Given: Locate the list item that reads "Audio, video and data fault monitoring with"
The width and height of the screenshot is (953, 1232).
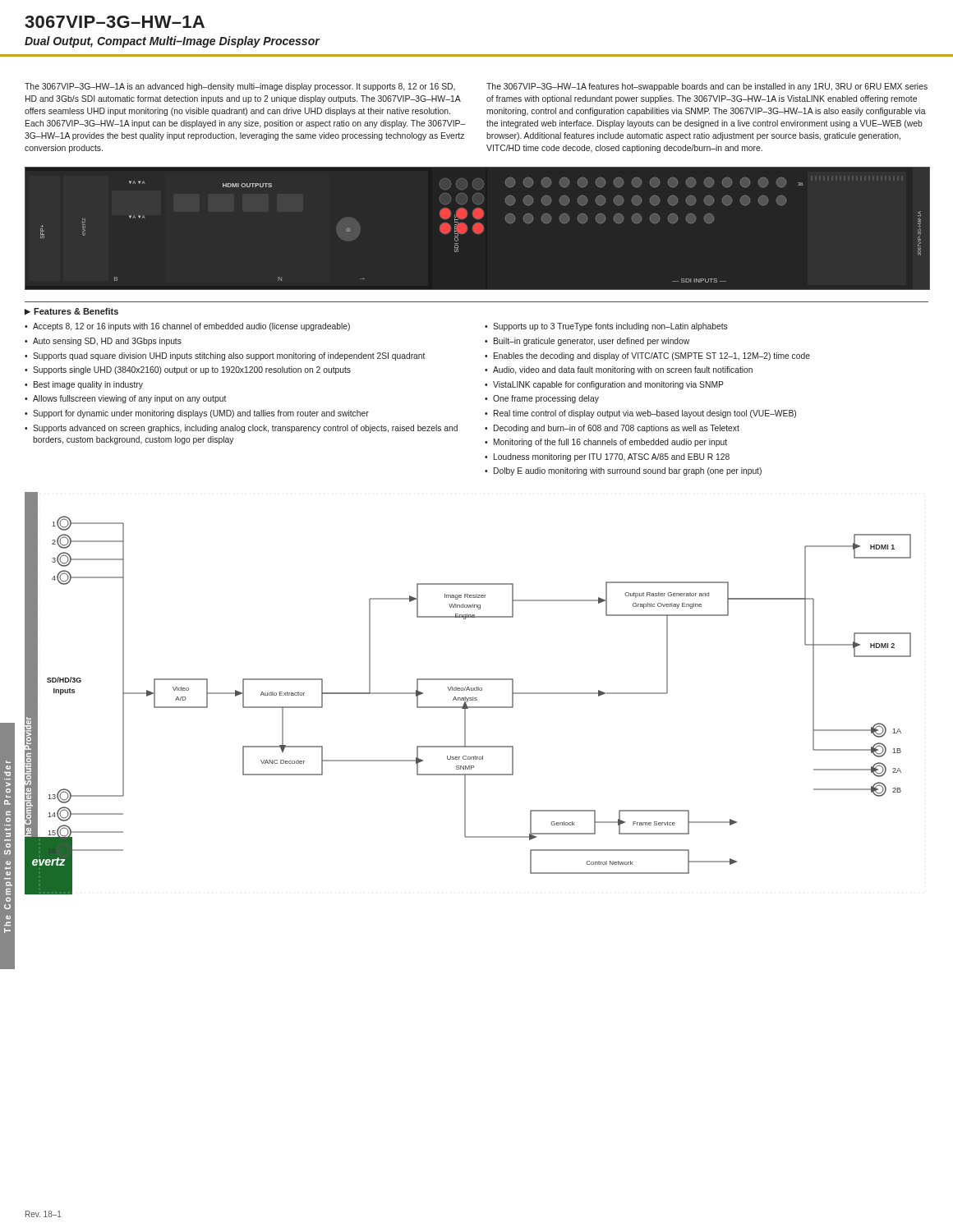Looking at the screenshot, I should [x=623, y=370].
